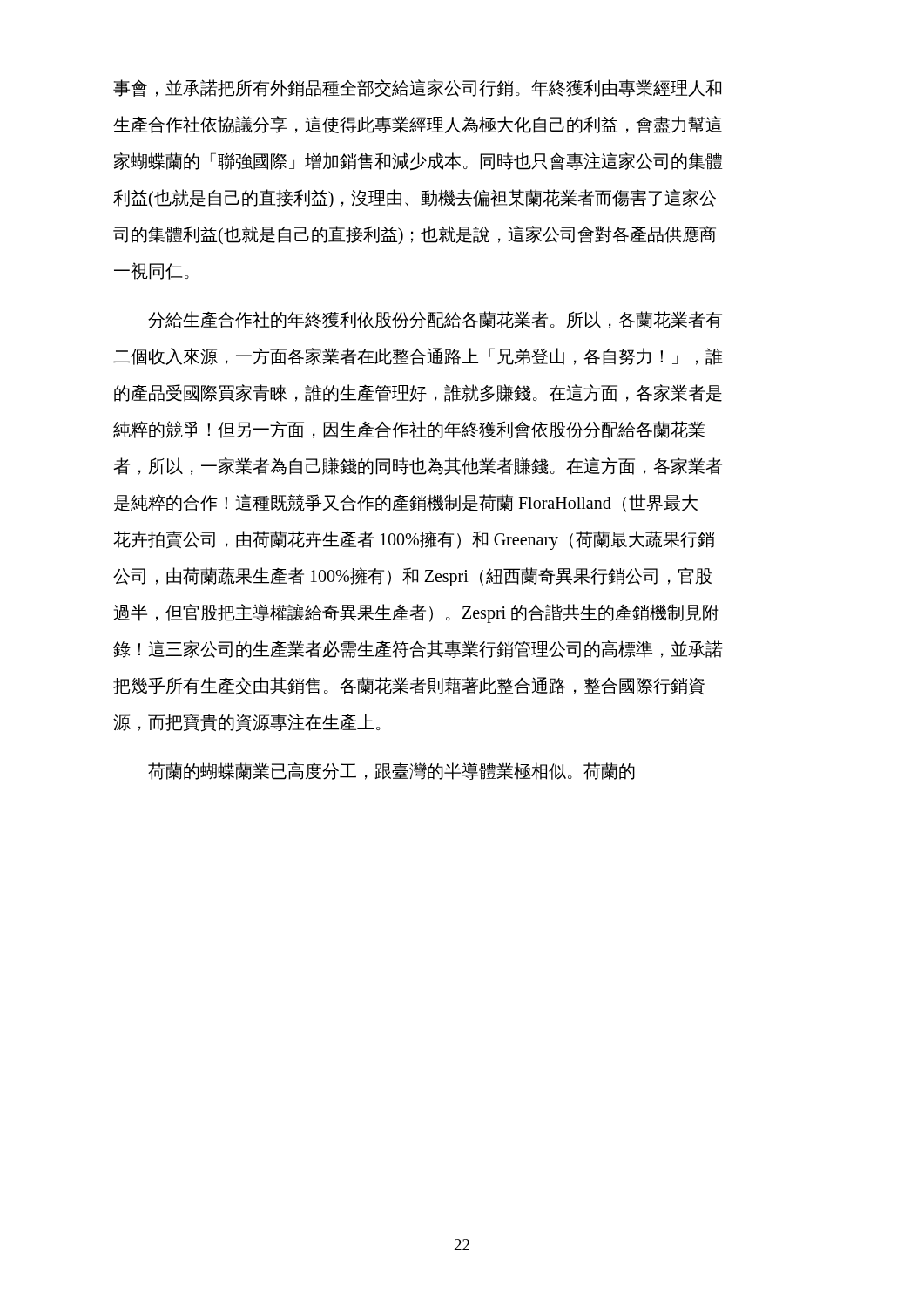Click on the passage starting "事會，並承諾把所有外銷品種全部交給這家公司行銷。年終獲利由專業經理人和 生產合作社依協議分享，這使得此專業經理人為極大化自己的利益，會盡力幫這 家蝴蝶蘭的「聯強國際」增加銷售和減少成本。同時也只會專注這家公司的集體 利益(也就是自己的直接利益)，沒理由、動機去偏袒某蘭花業者而傷害了這家公 司的集體利益(也就是自己的直接利益)；也就是說，這家公司會對各產品供應商 一視同仁。"
This screenshot has width=924, height=1307.
coord(462,179)
